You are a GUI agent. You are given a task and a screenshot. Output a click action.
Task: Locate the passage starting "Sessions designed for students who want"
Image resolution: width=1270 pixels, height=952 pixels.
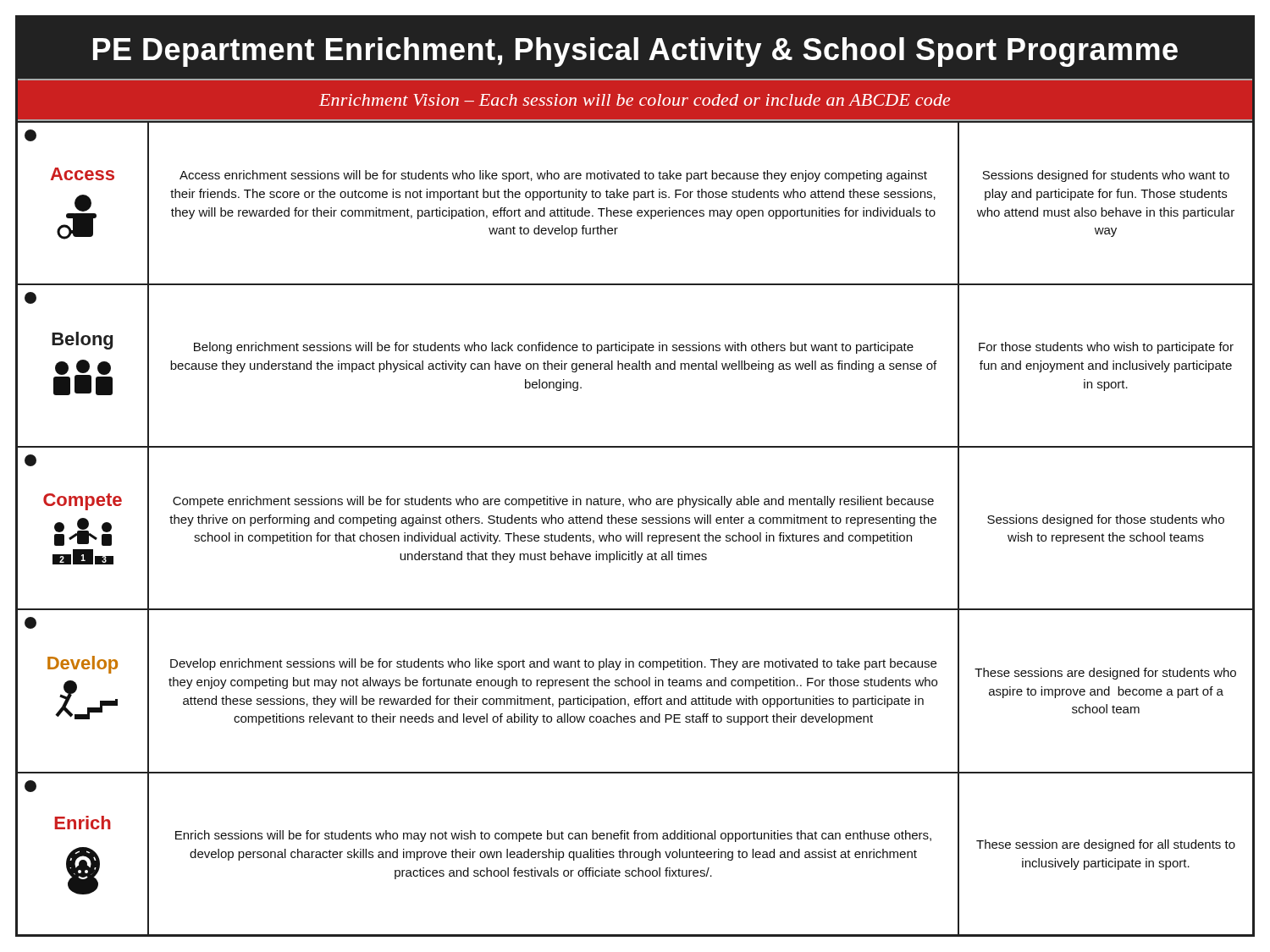coord(1106,203)
